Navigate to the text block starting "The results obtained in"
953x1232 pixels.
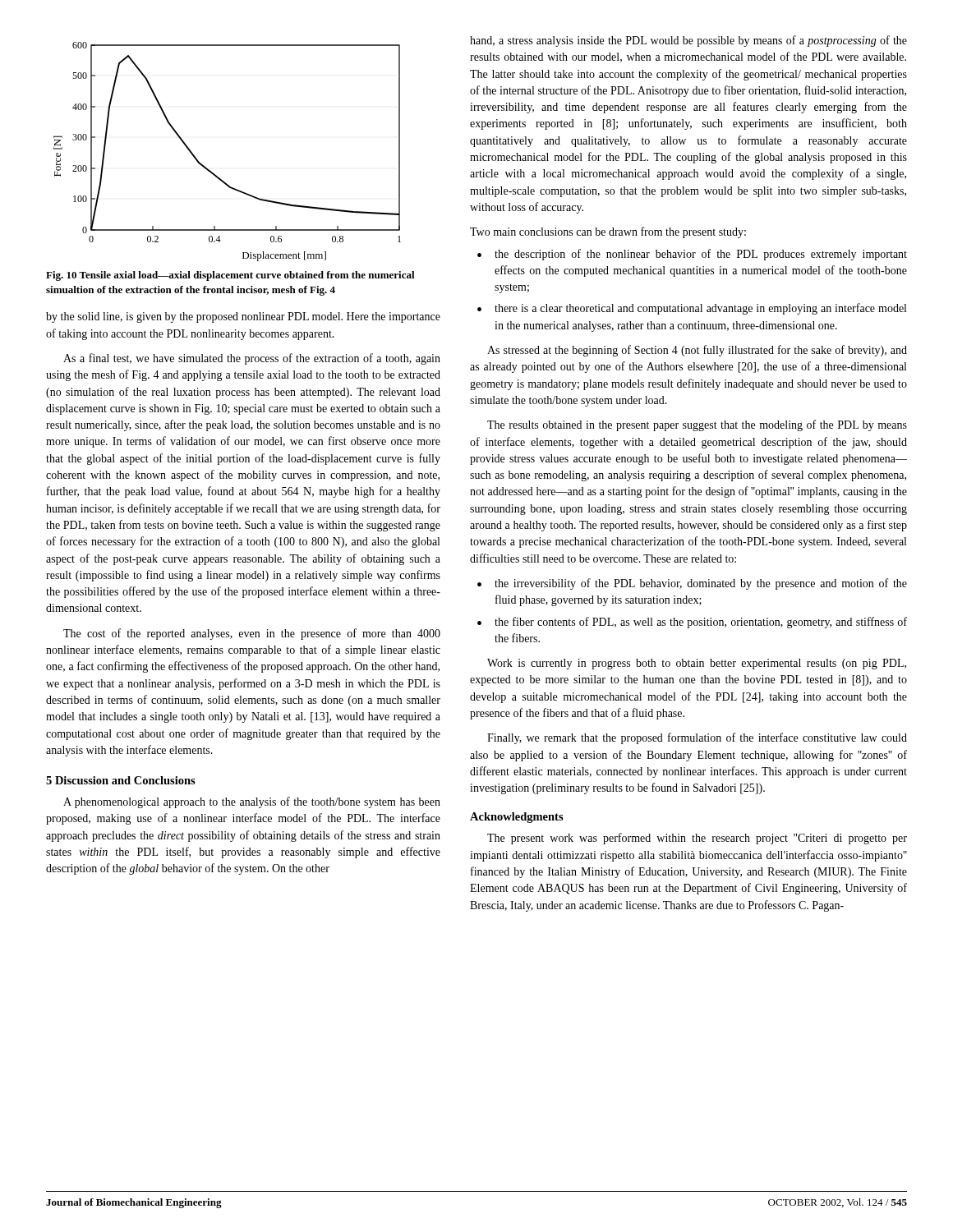pyautogui.click(x=688, y=492)
